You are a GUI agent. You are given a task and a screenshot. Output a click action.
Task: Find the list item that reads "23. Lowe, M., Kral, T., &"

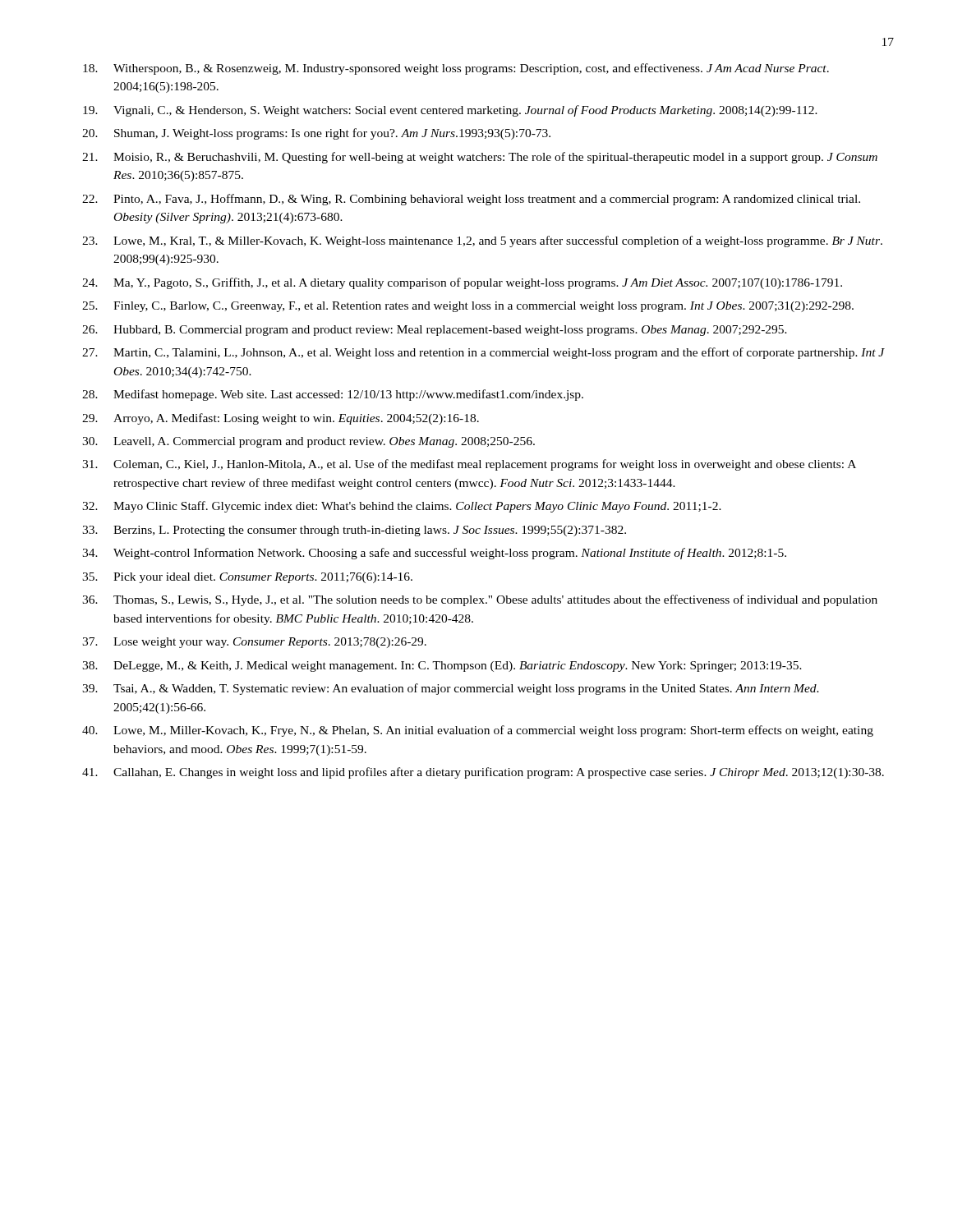click(488, 250)
